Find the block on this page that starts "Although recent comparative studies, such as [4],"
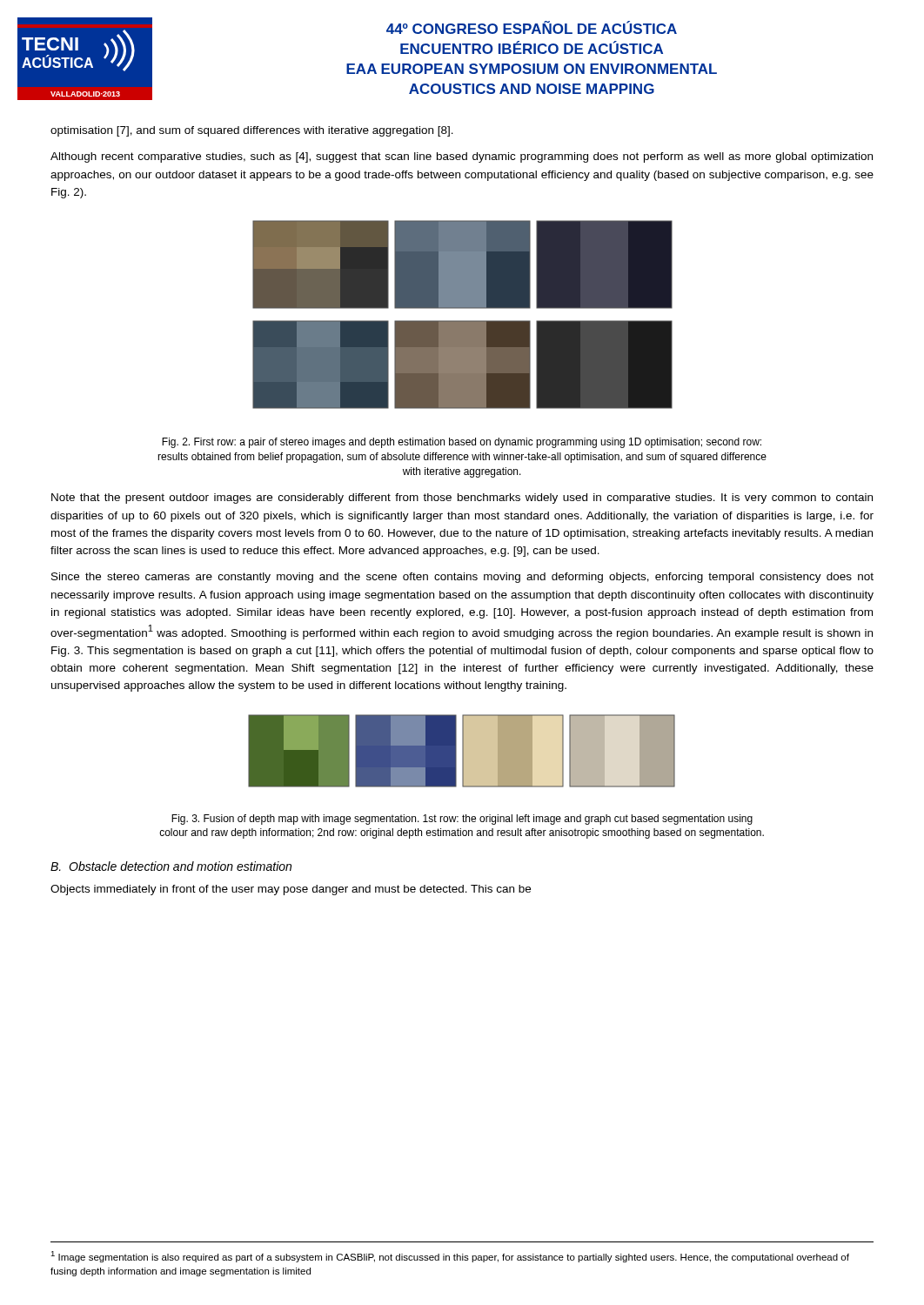 (x=462, y=174)
